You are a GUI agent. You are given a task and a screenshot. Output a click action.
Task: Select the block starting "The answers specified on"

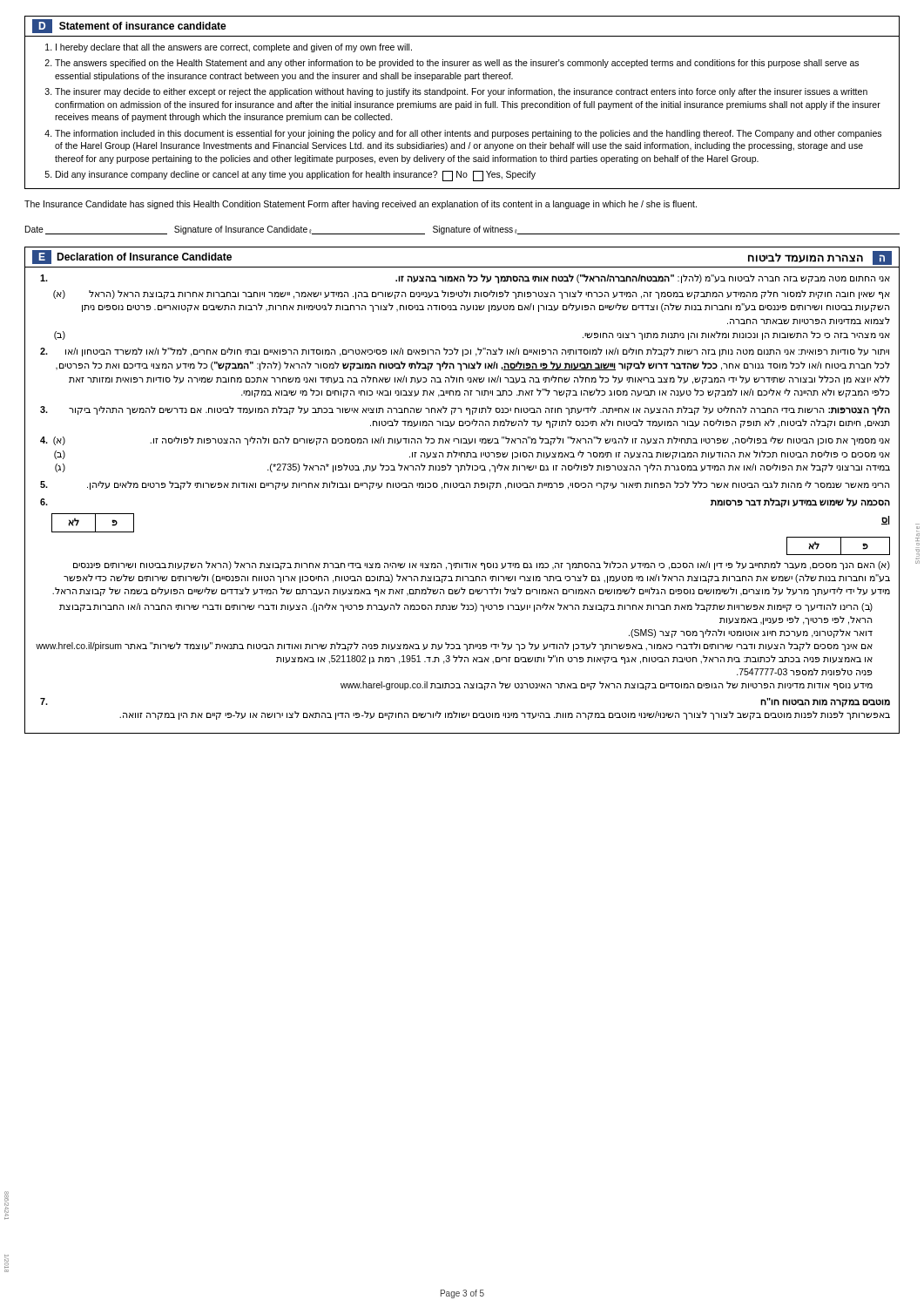[x=457, y=69]
